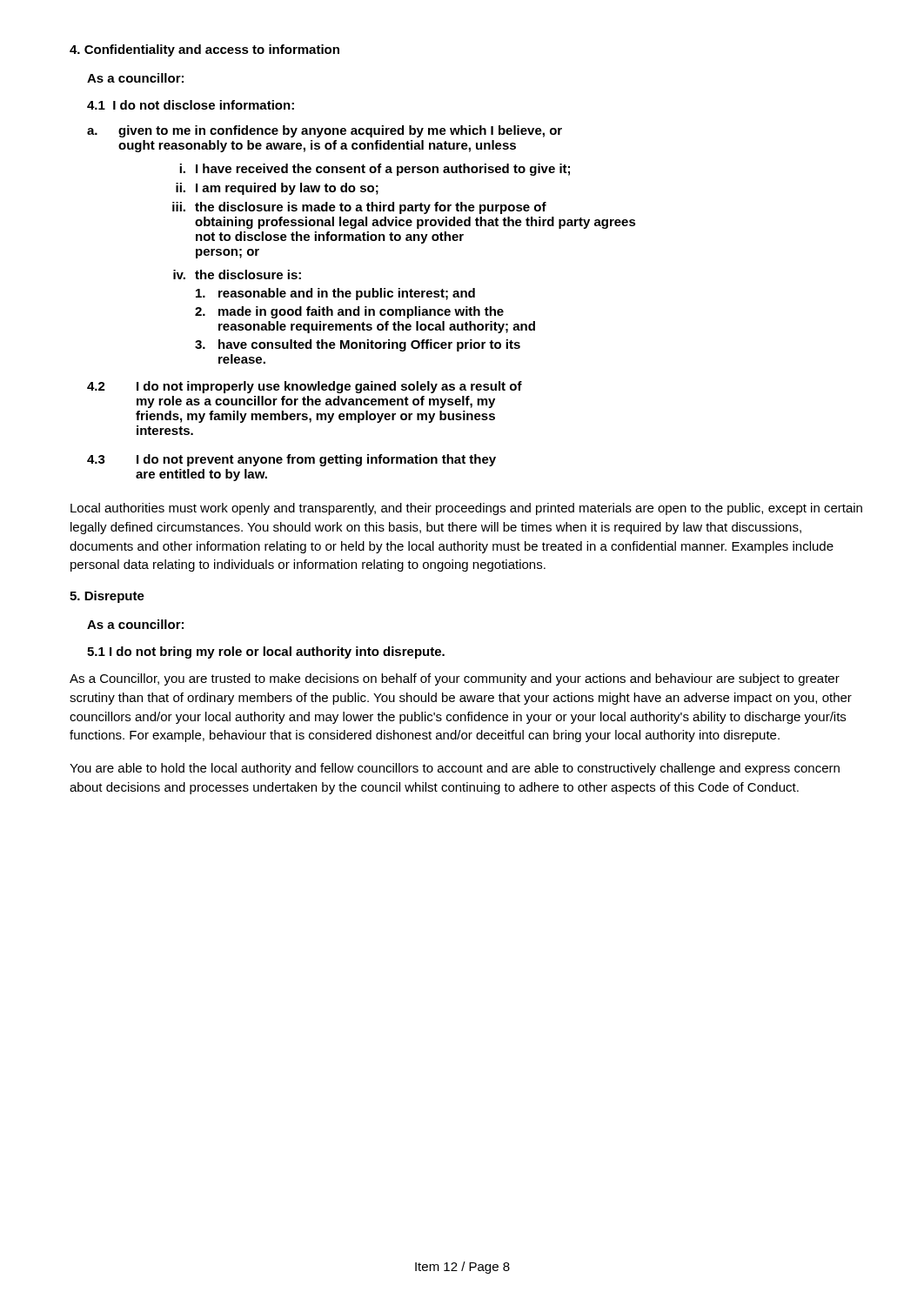Locate the list item containing "4.3 I do not prevent anyone from"
924x1305 pixels.
(x=292, y=466)
